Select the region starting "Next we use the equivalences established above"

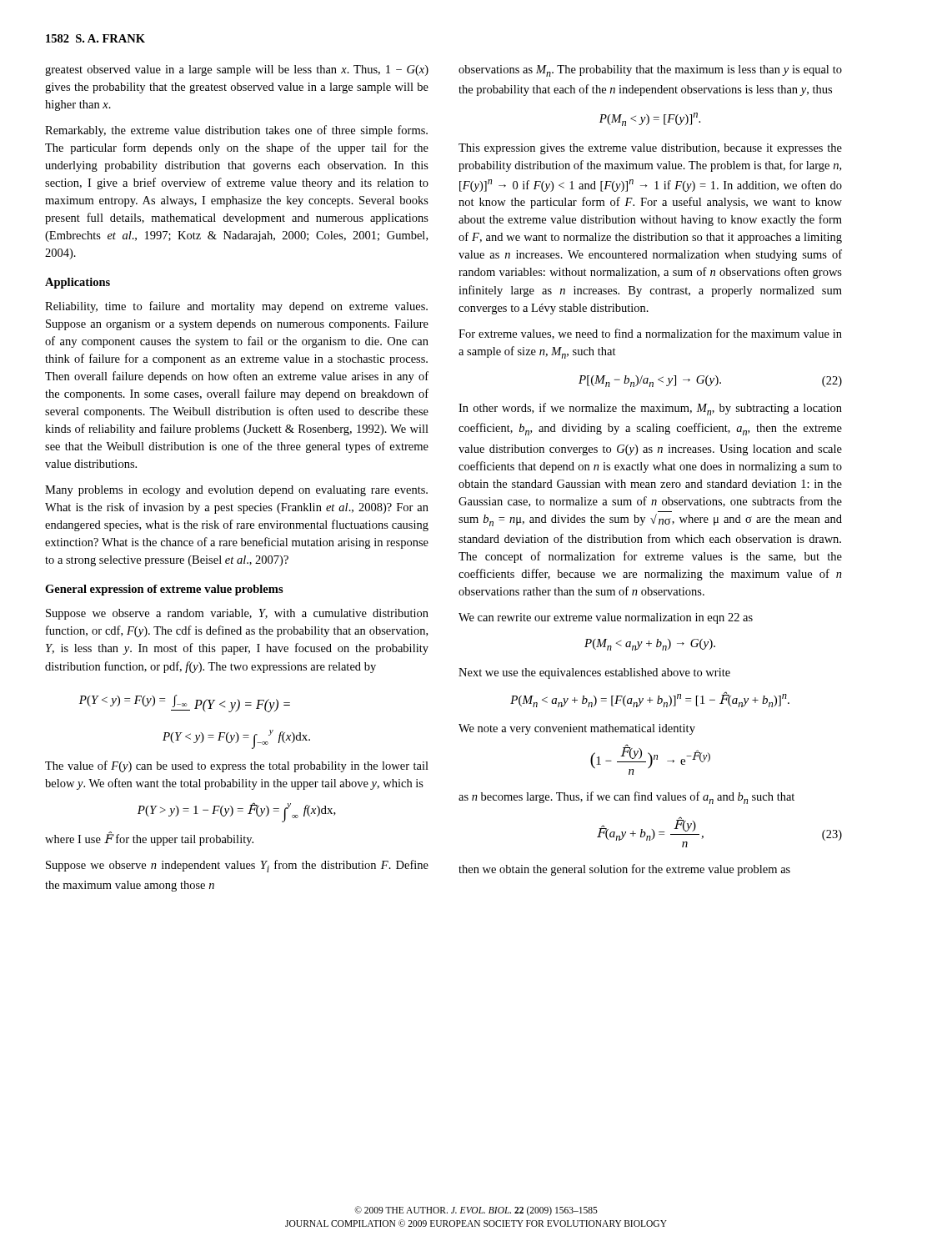[594, 672]
